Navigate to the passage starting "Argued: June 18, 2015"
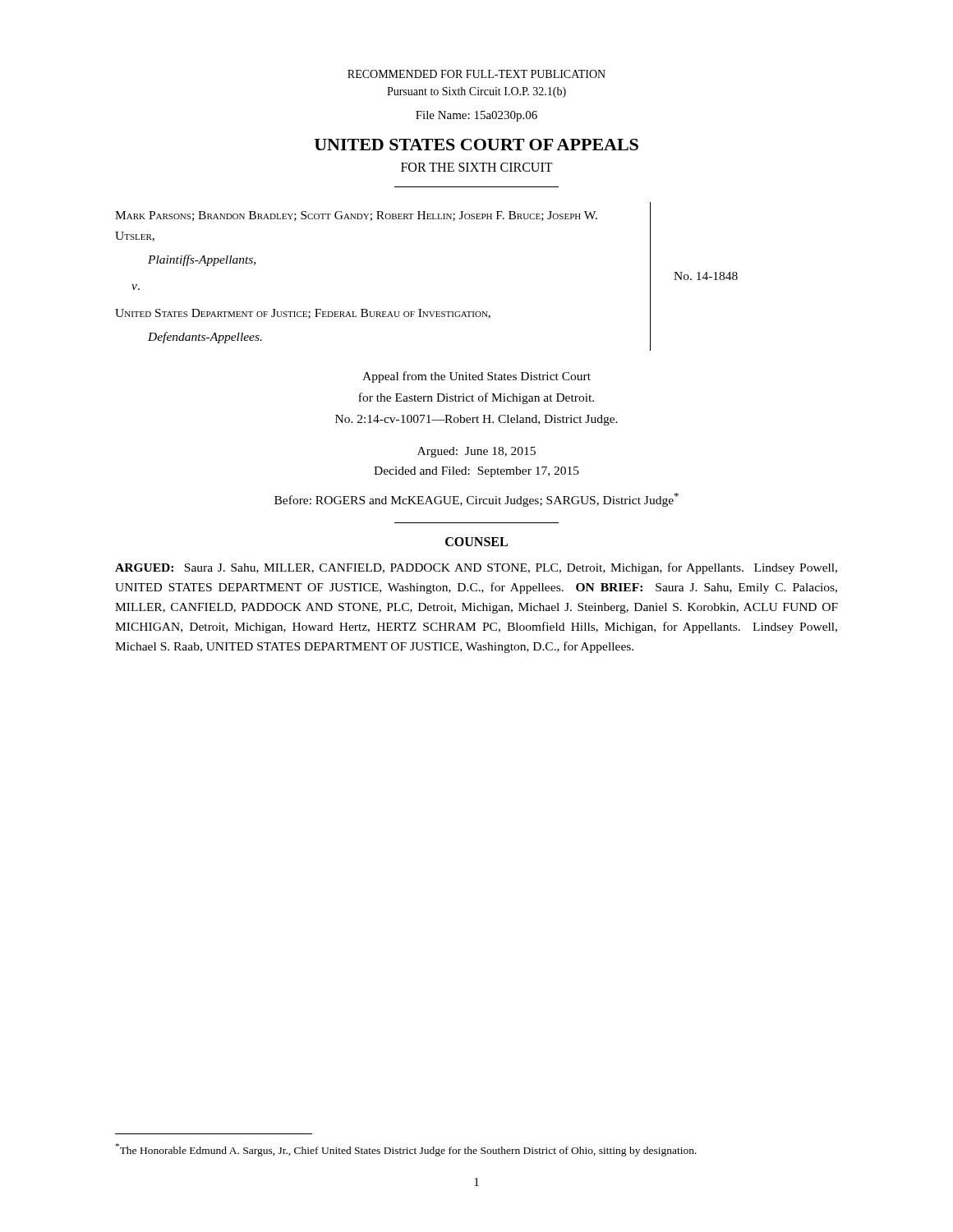Image resolution: width=953 pixels, height=1232 pixels. point(476,450)
